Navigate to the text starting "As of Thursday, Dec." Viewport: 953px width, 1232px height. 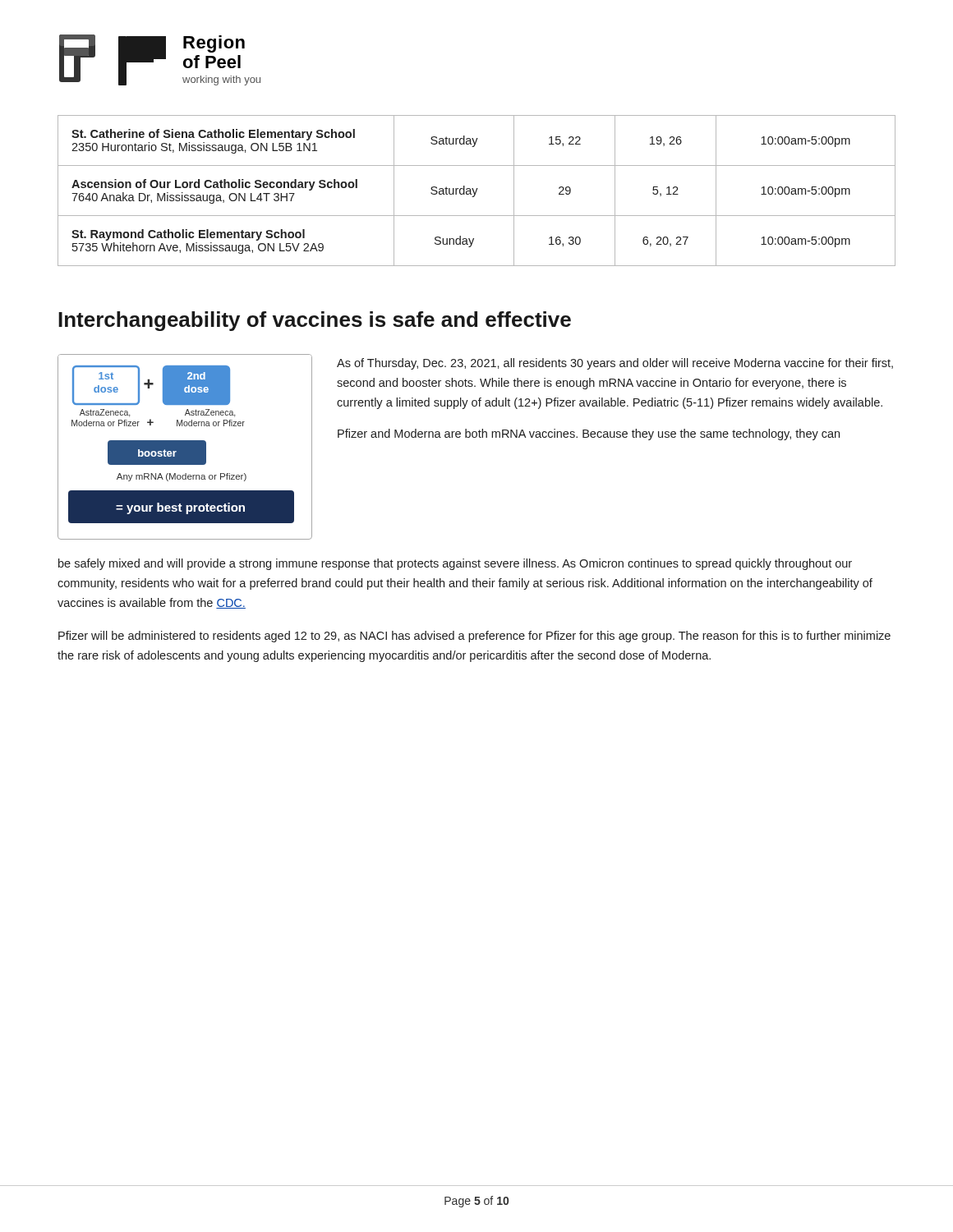coord(616,399)
